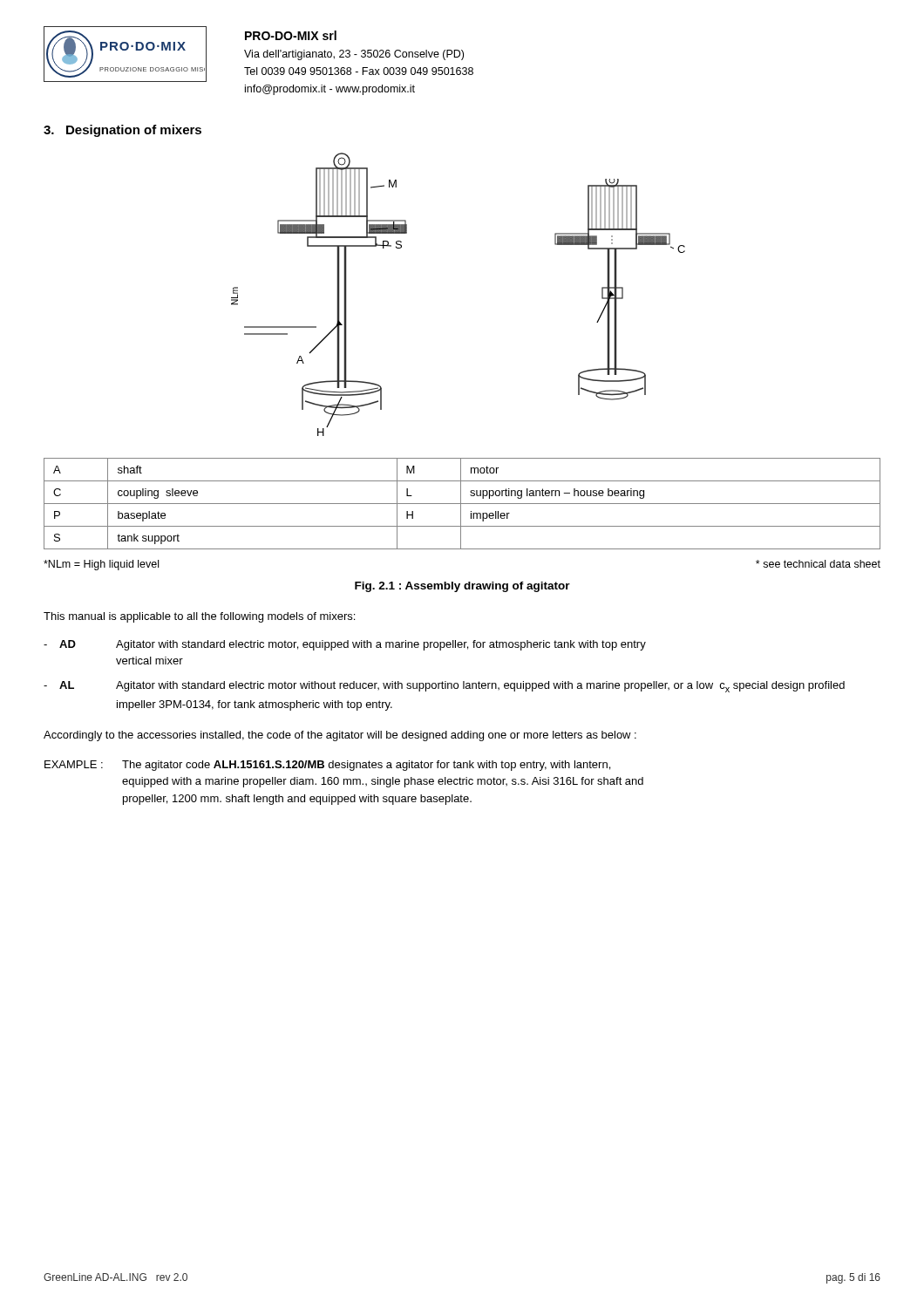Navigate to the region starting "- AL Agitator"
The width and height of the screenshot is (924, 1308).
point(462,695)
